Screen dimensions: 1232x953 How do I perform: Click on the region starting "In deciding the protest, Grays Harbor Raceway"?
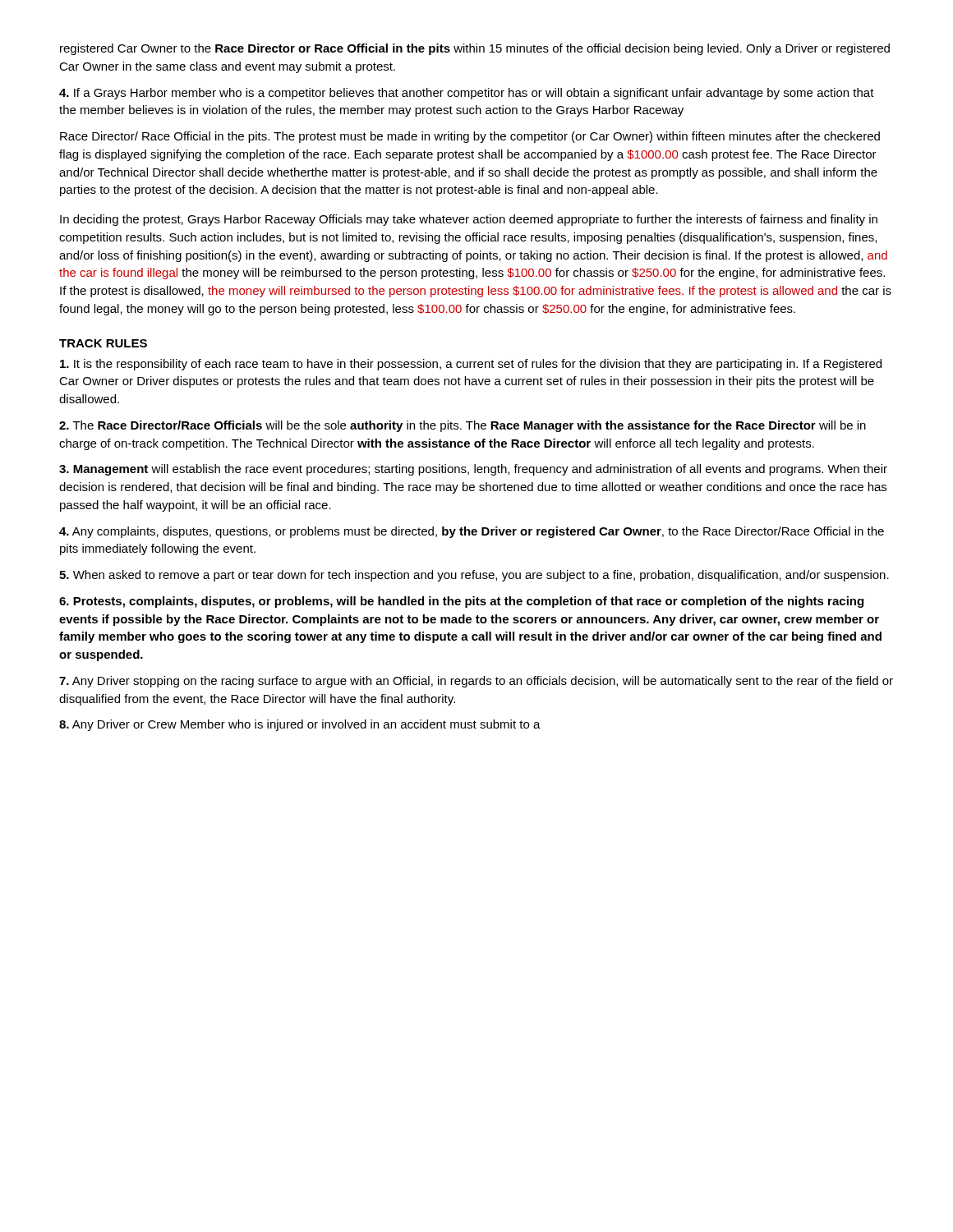[x=475, y=264]
